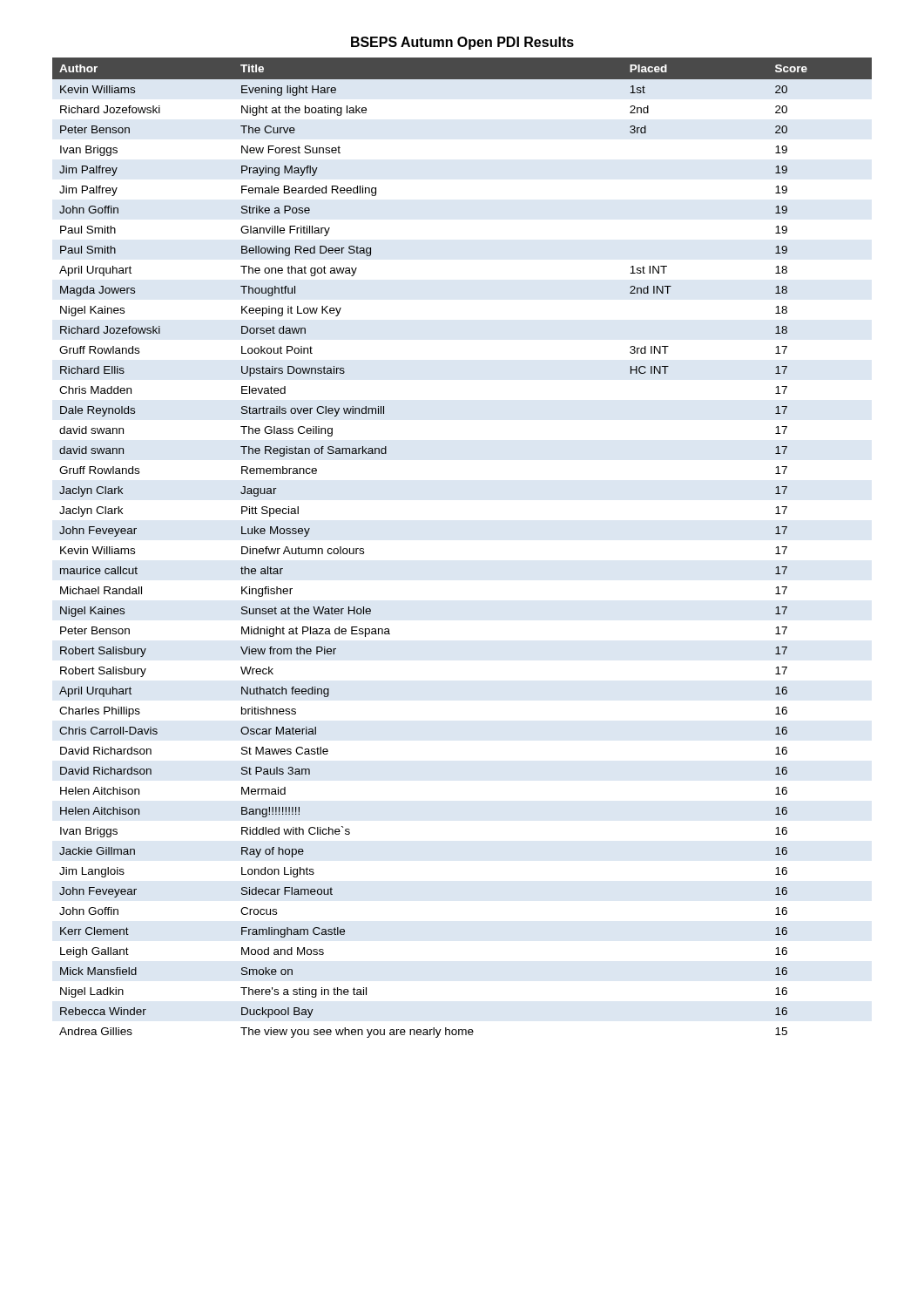
Task: Find the element starting "BSEPS Autumn Open"
Action: 462,42
